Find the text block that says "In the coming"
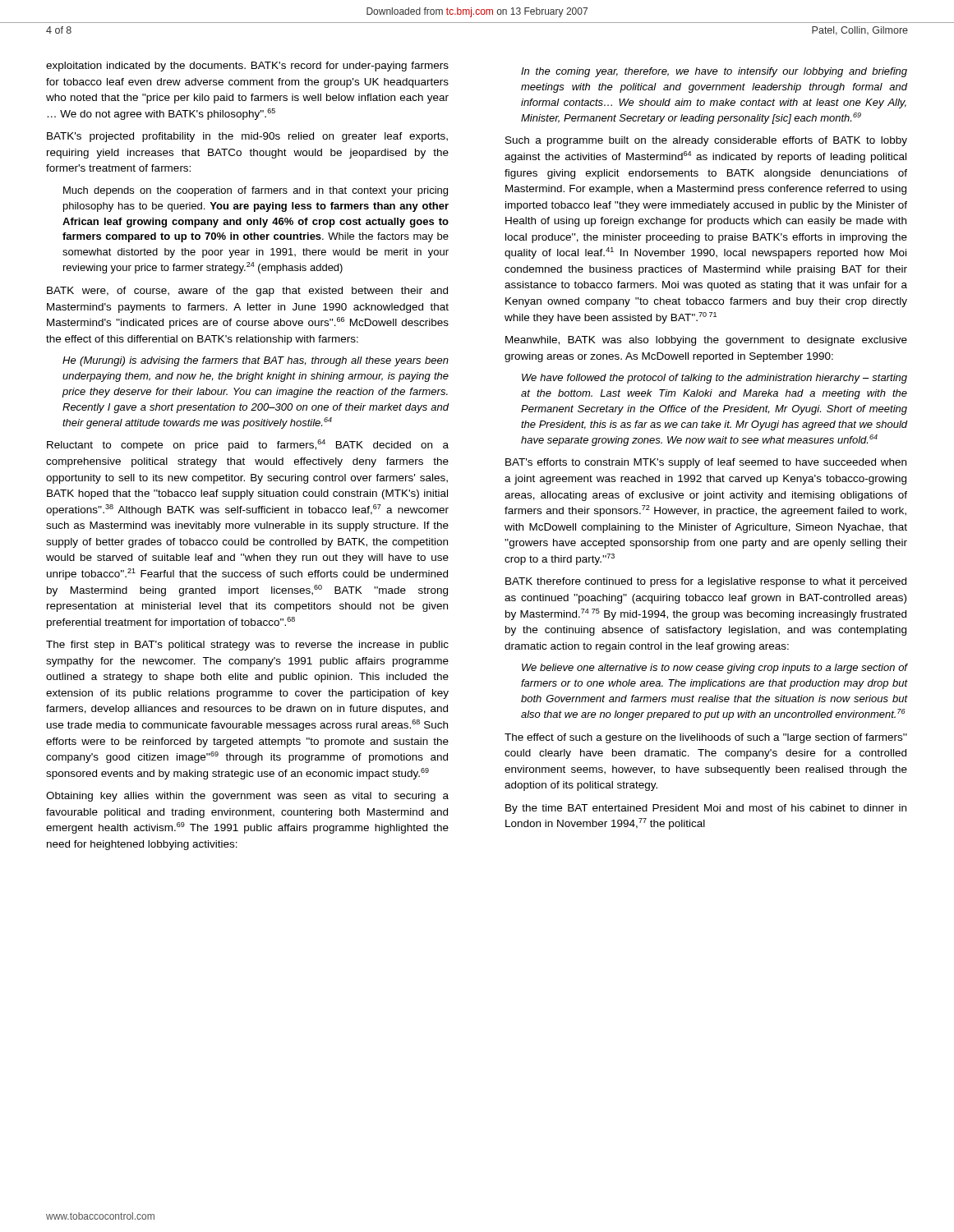 [x=714, y=95]
